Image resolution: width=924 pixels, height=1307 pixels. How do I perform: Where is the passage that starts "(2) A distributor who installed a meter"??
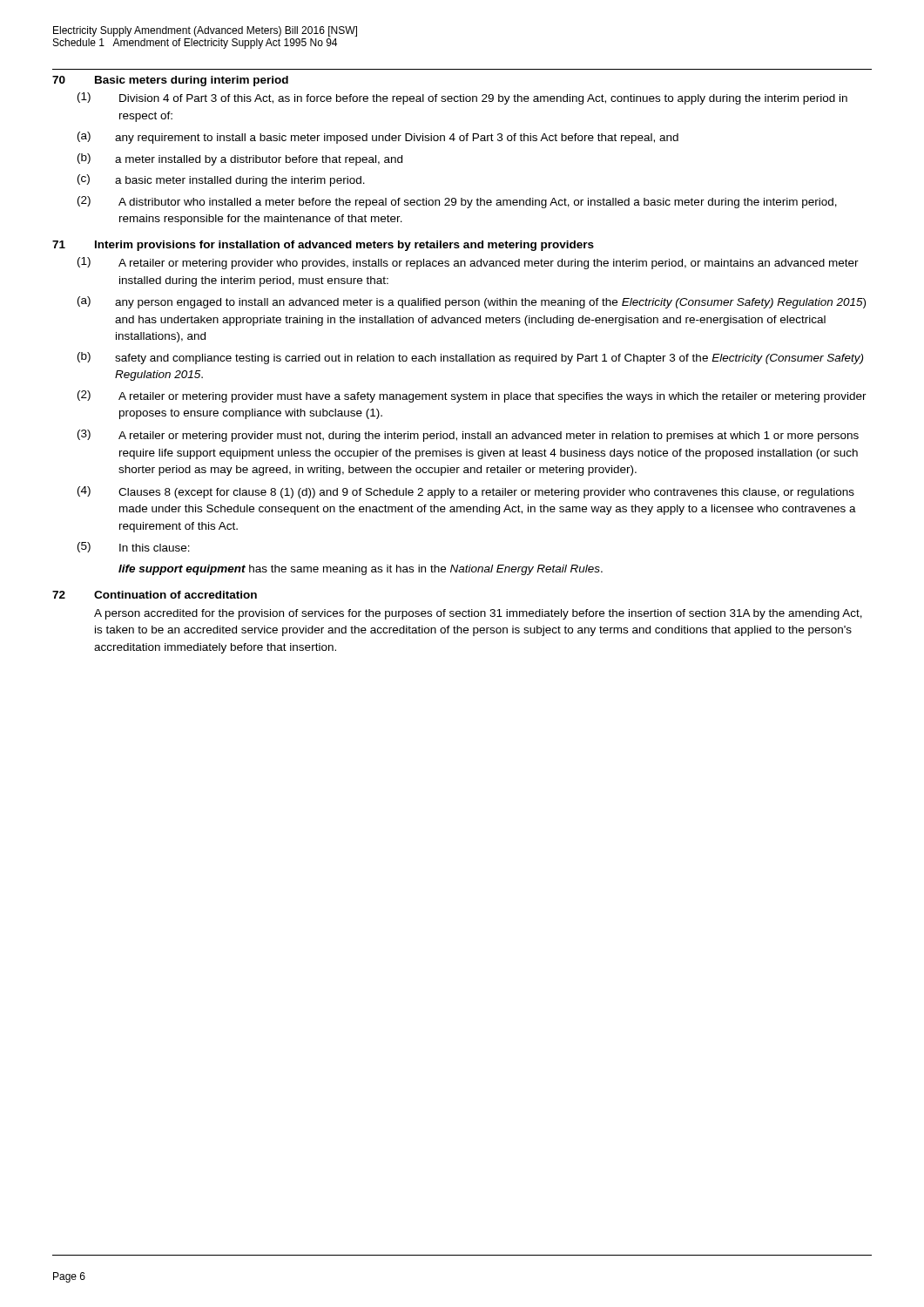pos(462,210)
